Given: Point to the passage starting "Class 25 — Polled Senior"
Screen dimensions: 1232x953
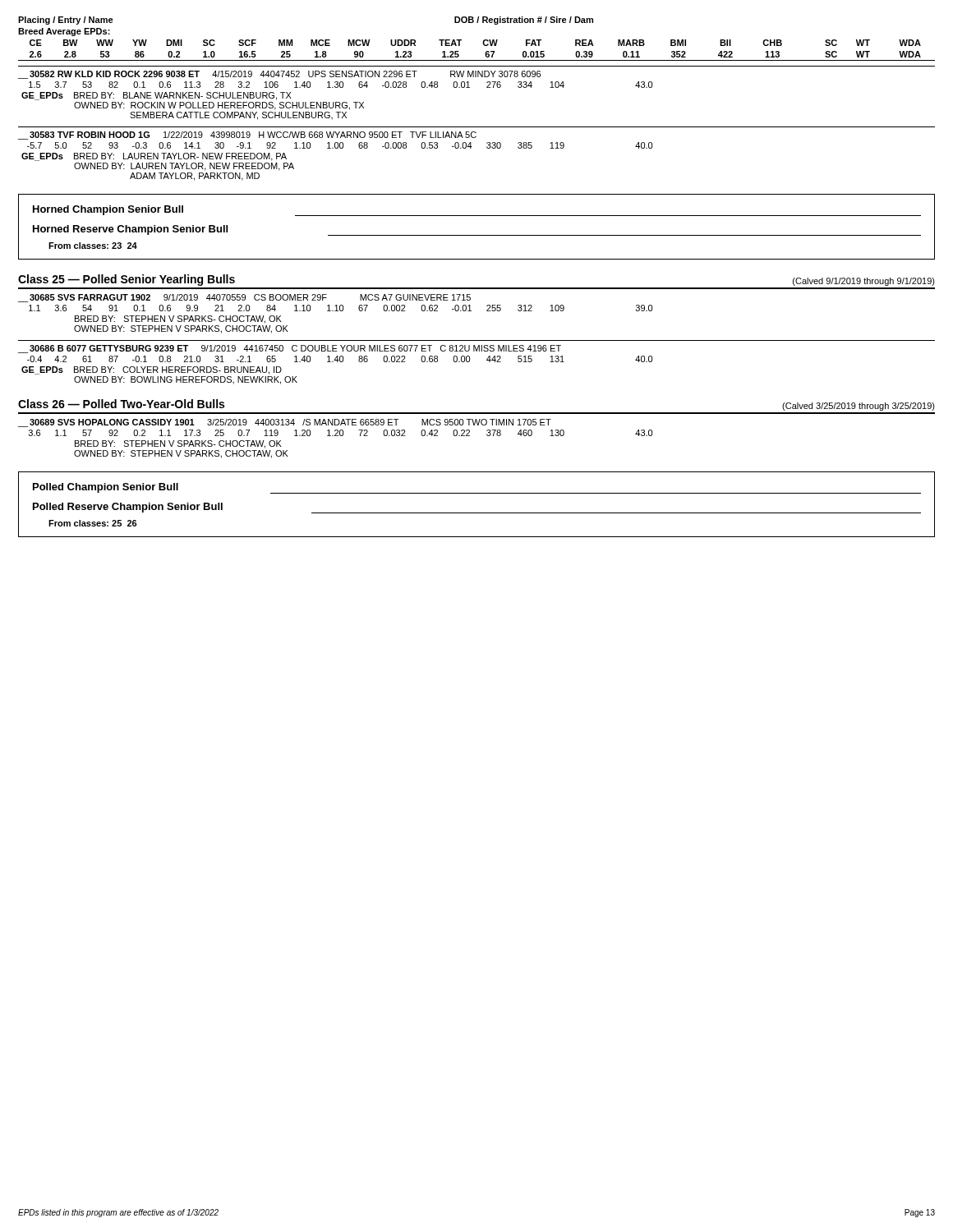Looking at the screenshot, I should (x=476, y=279).
